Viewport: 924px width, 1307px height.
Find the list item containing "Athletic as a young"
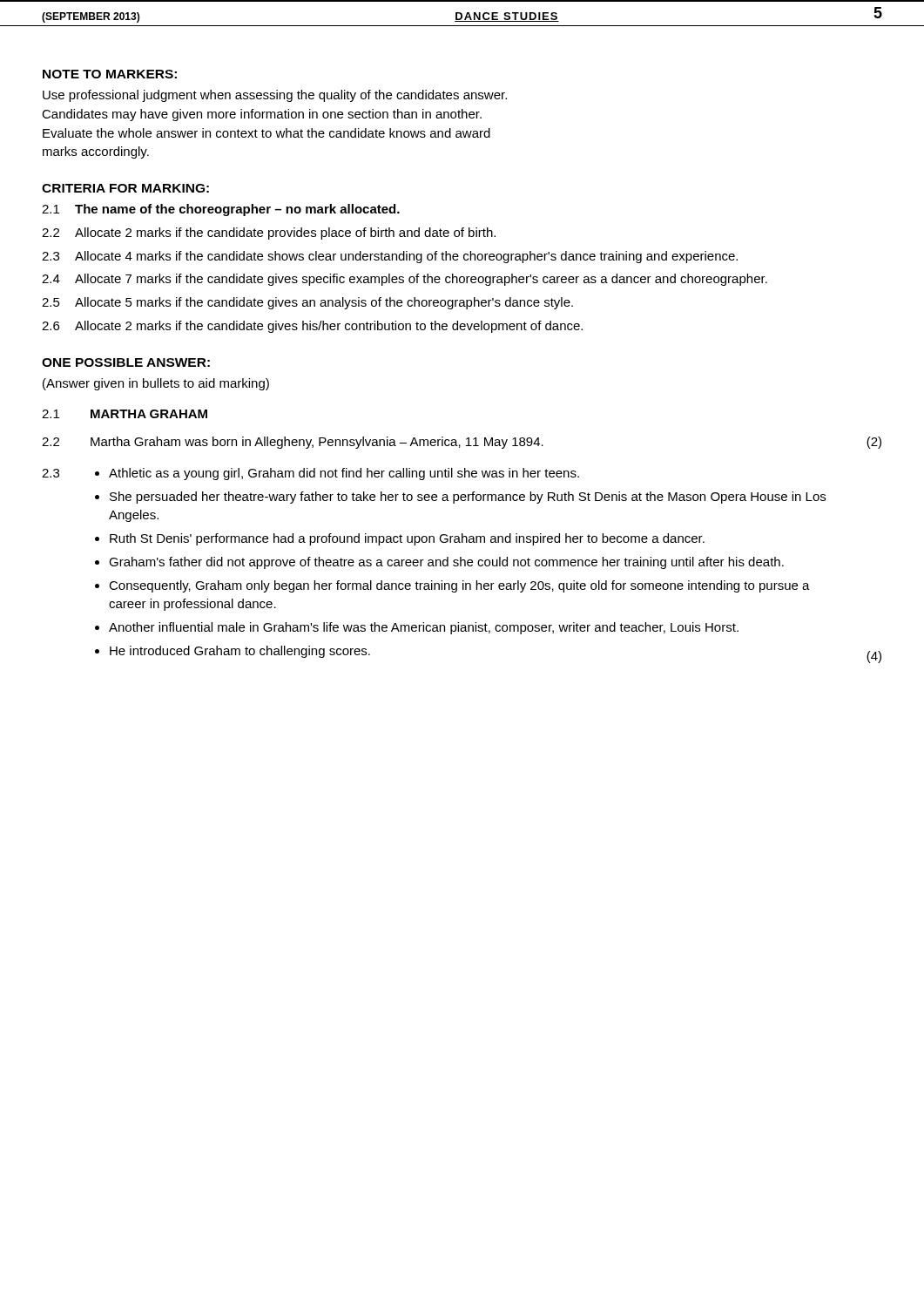pos(344,472)
